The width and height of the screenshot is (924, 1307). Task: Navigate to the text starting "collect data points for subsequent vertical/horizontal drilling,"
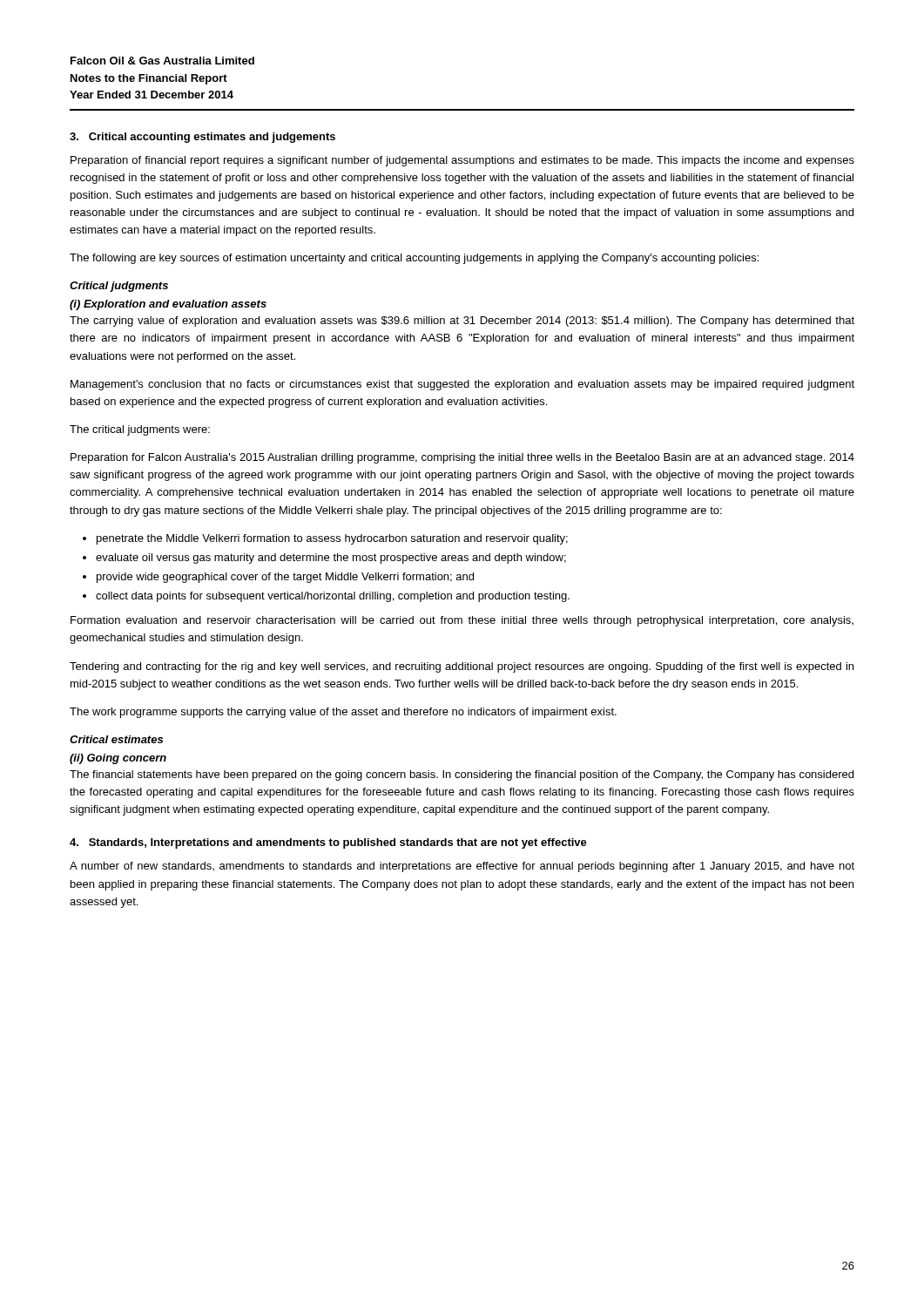point(333,596)
